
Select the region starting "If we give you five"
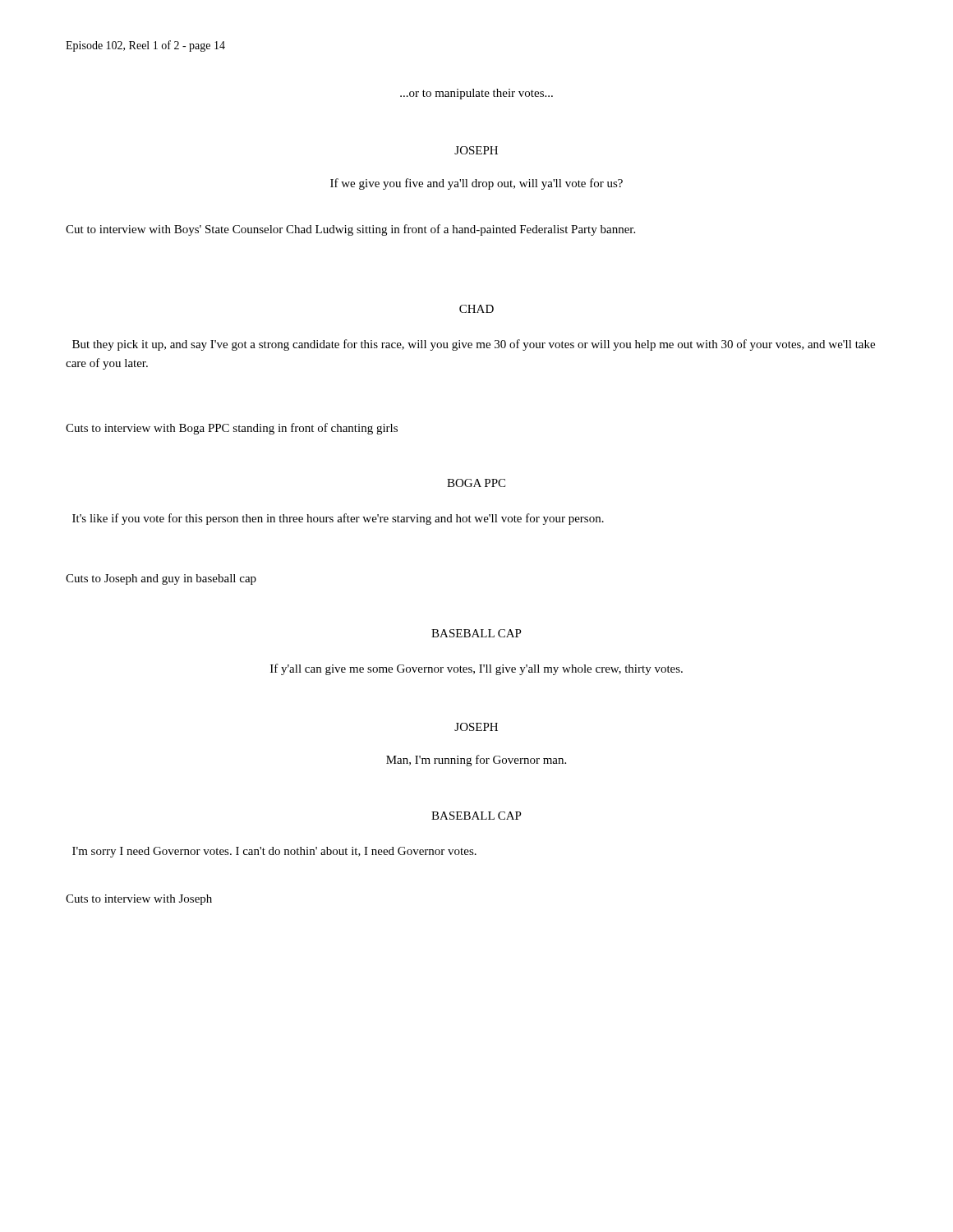(x=476, y=183)
